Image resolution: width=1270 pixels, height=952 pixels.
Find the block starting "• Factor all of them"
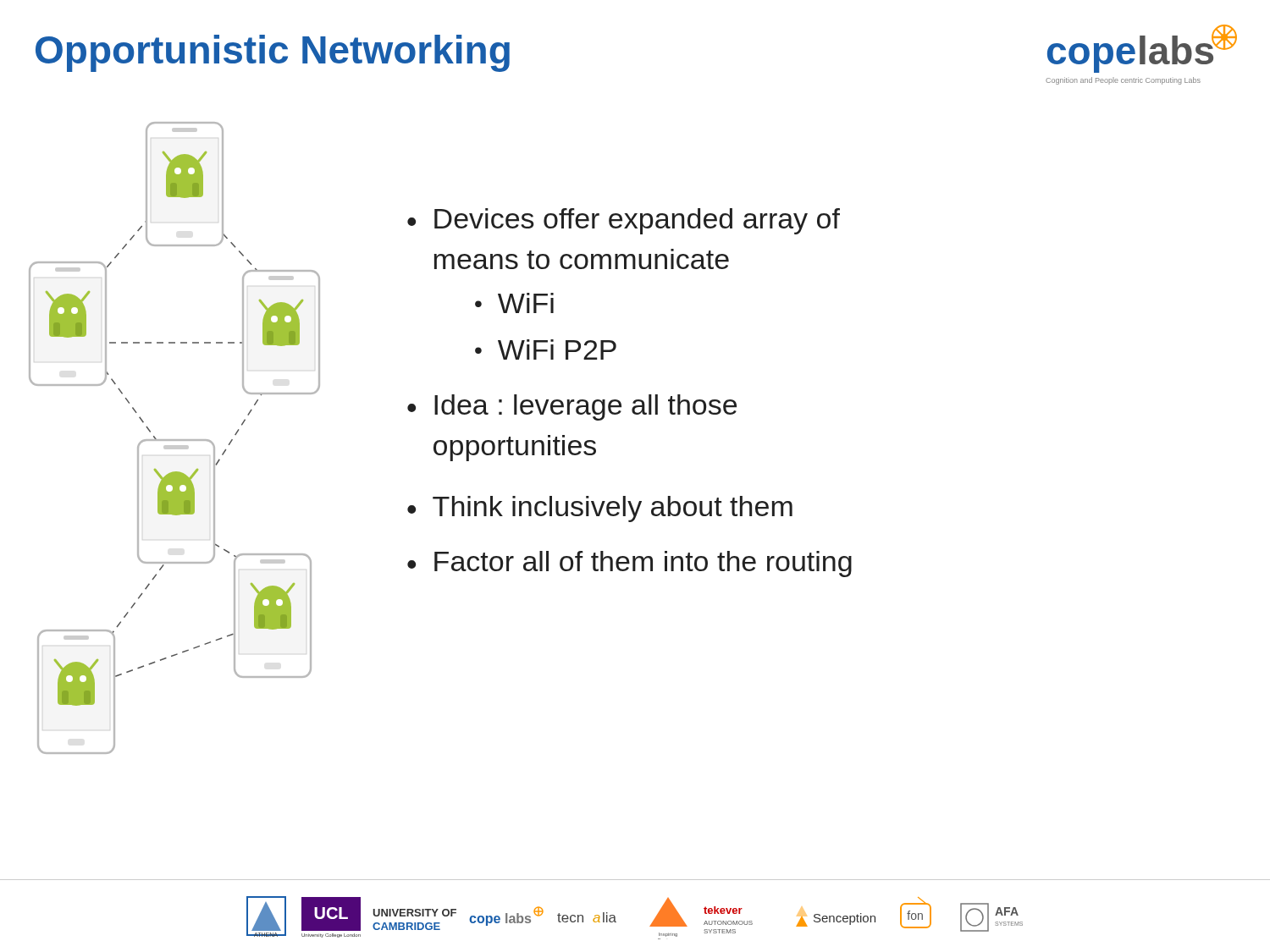(630, 564)
